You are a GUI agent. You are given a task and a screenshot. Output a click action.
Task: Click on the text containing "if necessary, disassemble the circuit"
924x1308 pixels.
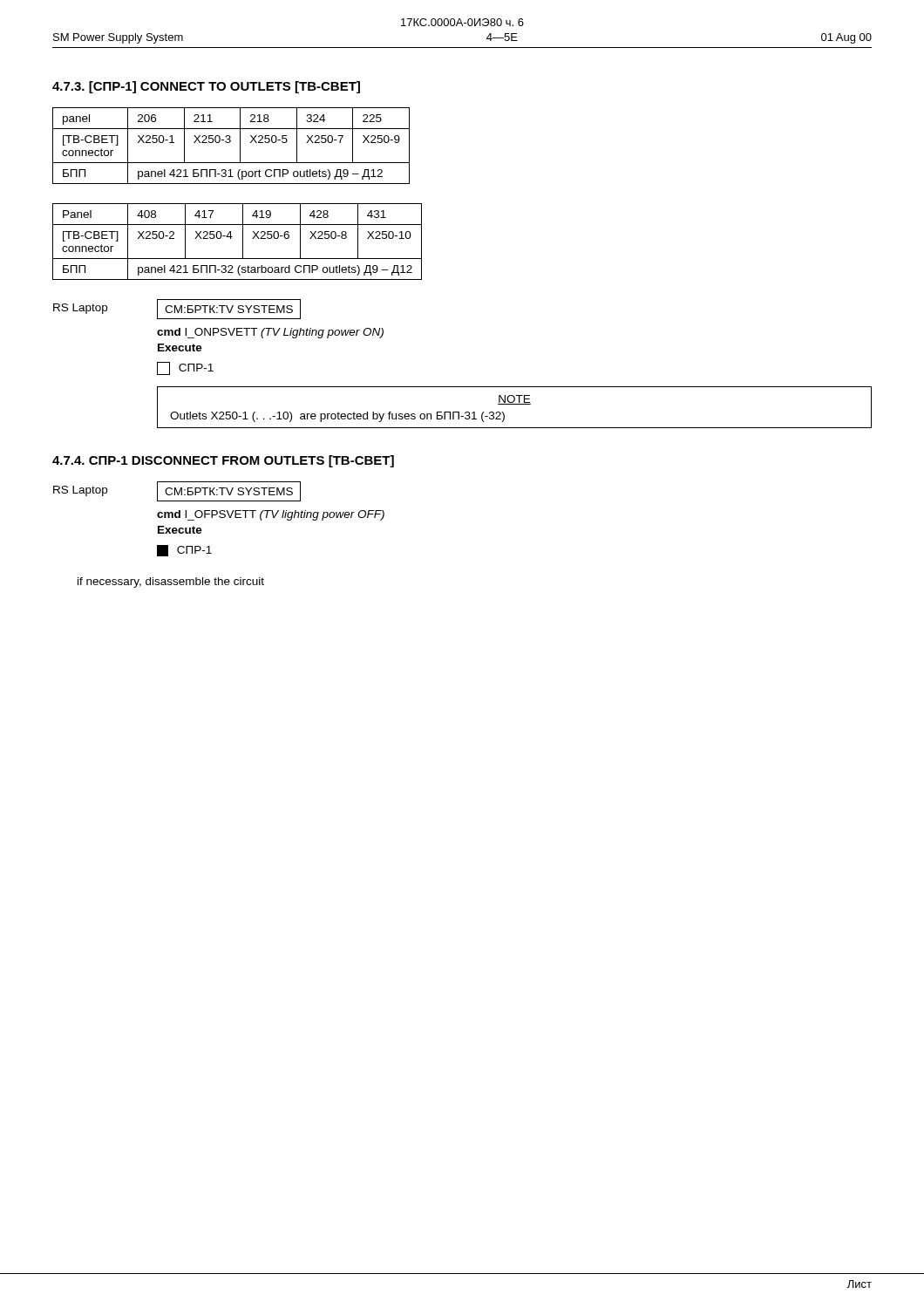pyautogui.click(x=170, y=581)
